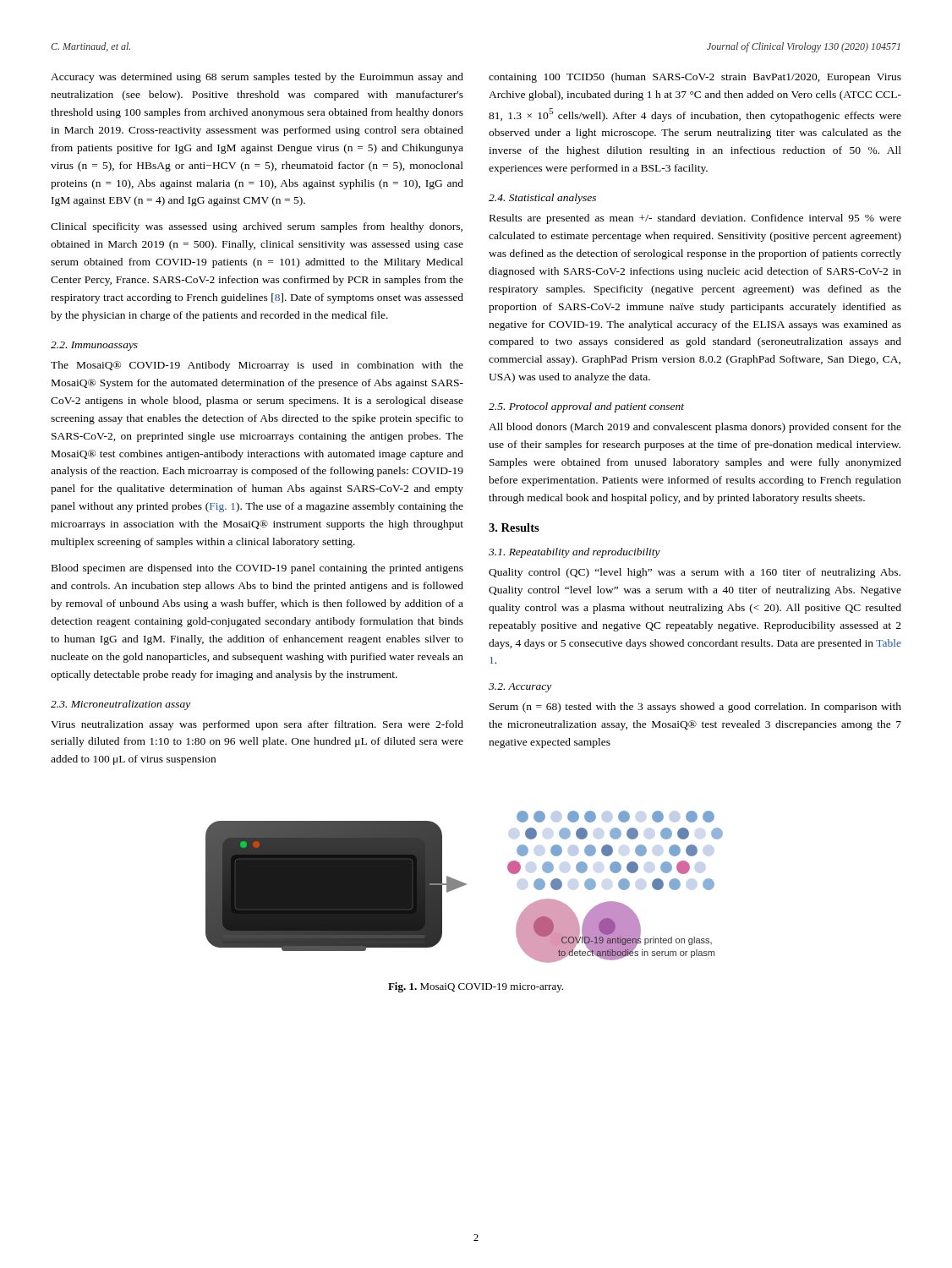Locate the text starting "Quality control (QC) “level high”"
This screenshot has width=952, height=1268.
(x=695, y=617)
